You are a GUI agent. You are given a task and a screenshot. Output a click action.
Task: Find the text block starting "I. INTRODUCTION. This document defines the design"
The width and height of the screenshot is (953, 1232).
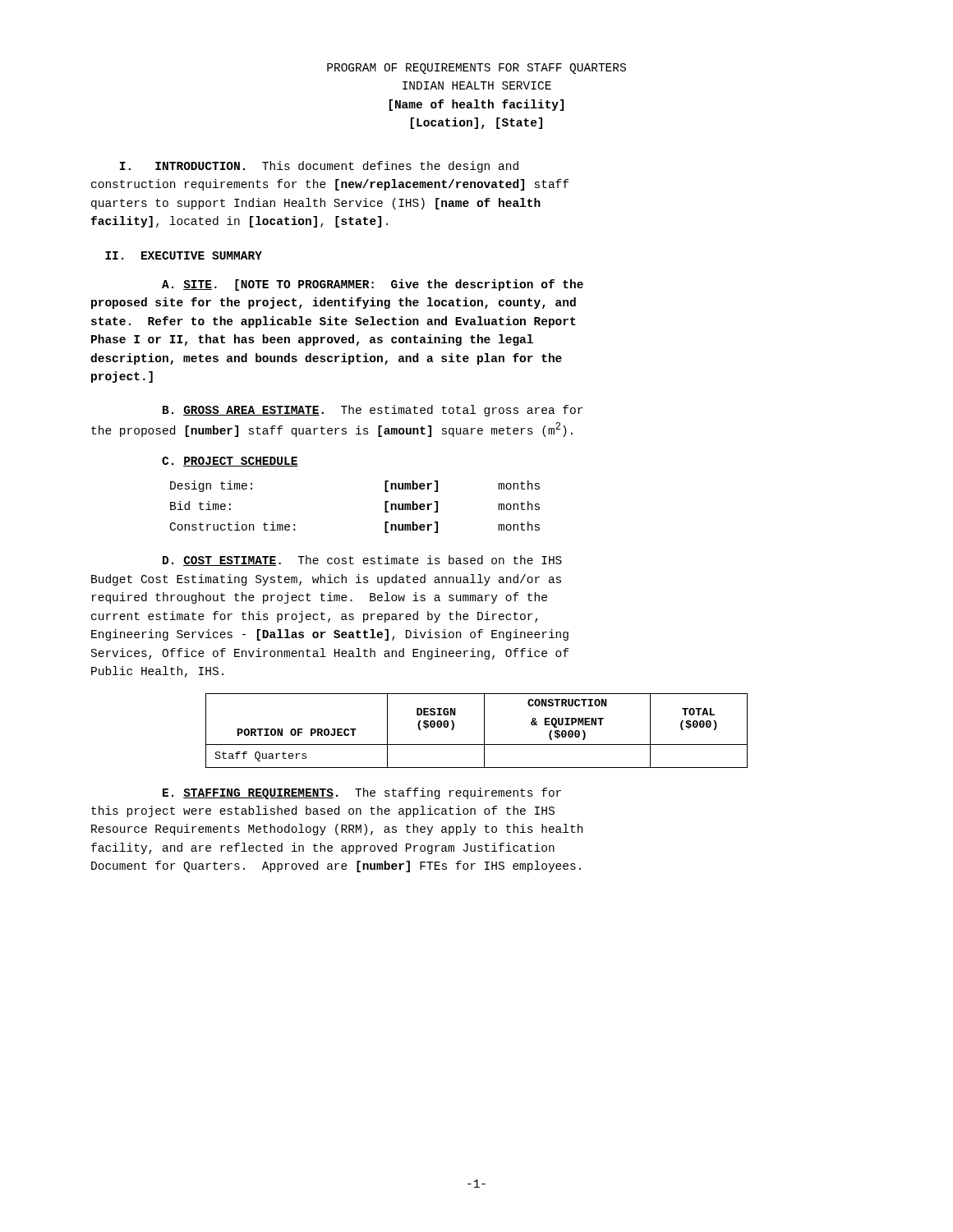(x=330, y=194)
